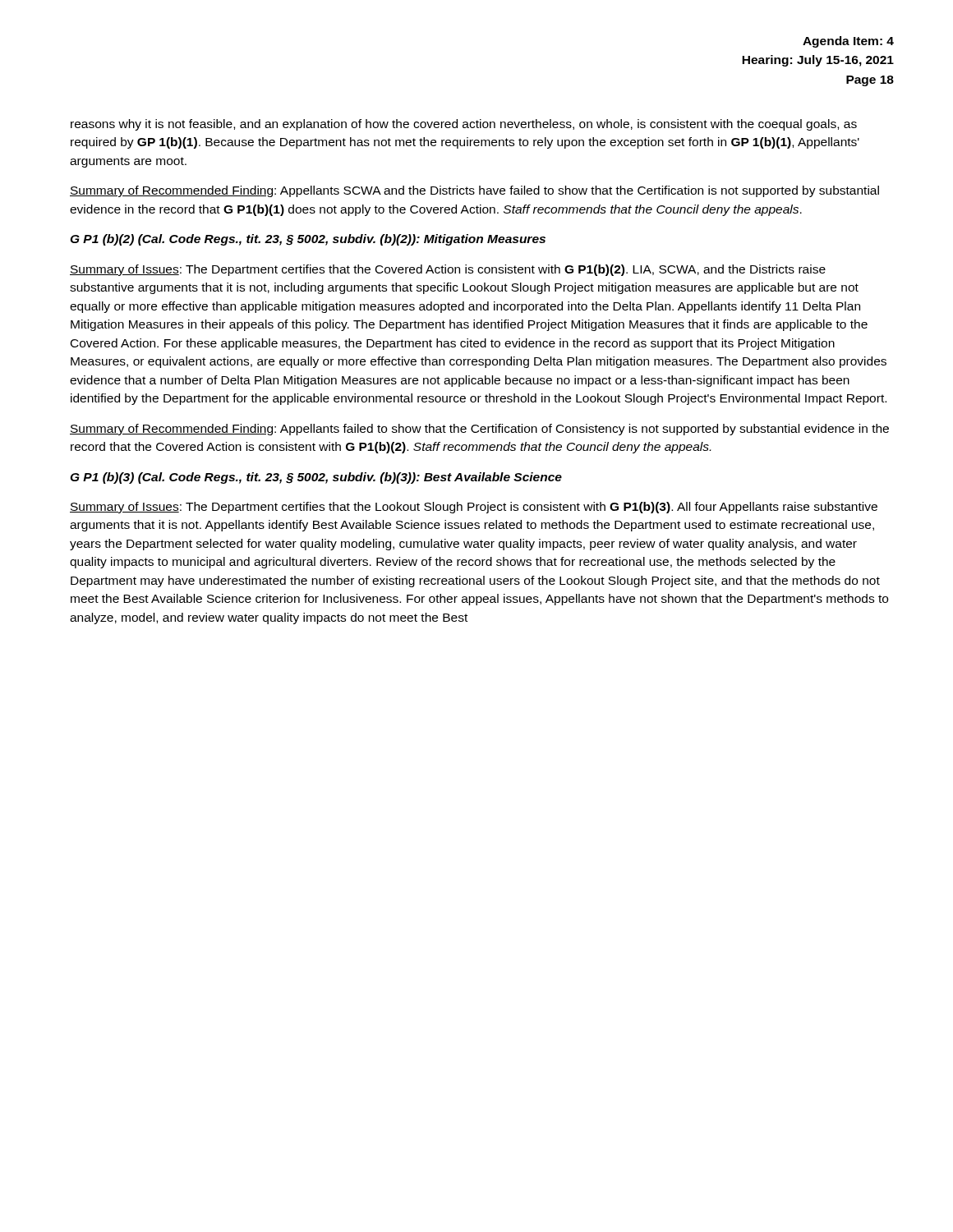This screenshot has height=1232, width=953.
Task: Locate the text block with the text "reasons why it is not feasible, and"
Action: pos(481,143)
